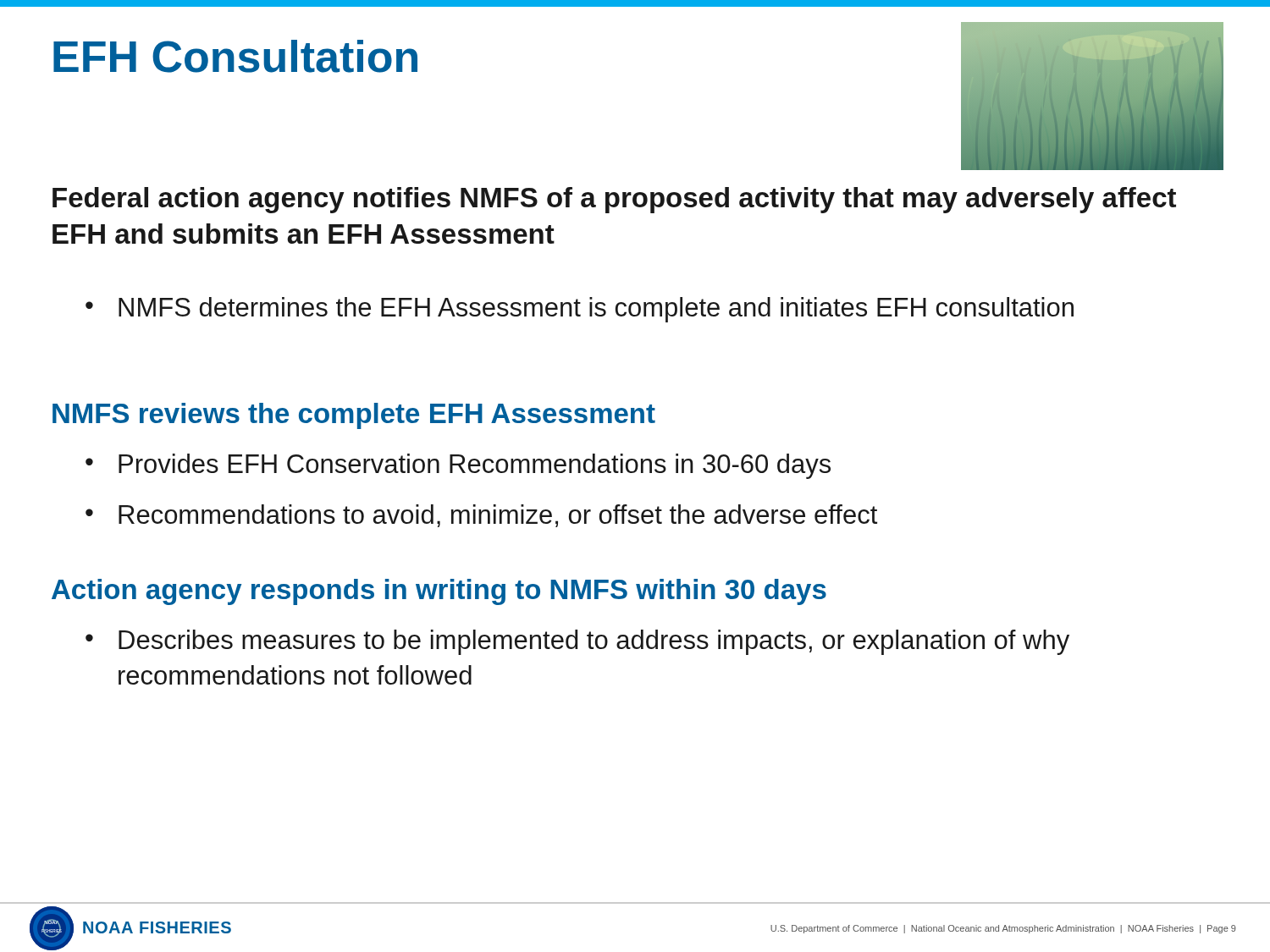Locate the text block starting "• NMFS determines"
This screenshot has height=952, width=1270.
coord(635,308)
